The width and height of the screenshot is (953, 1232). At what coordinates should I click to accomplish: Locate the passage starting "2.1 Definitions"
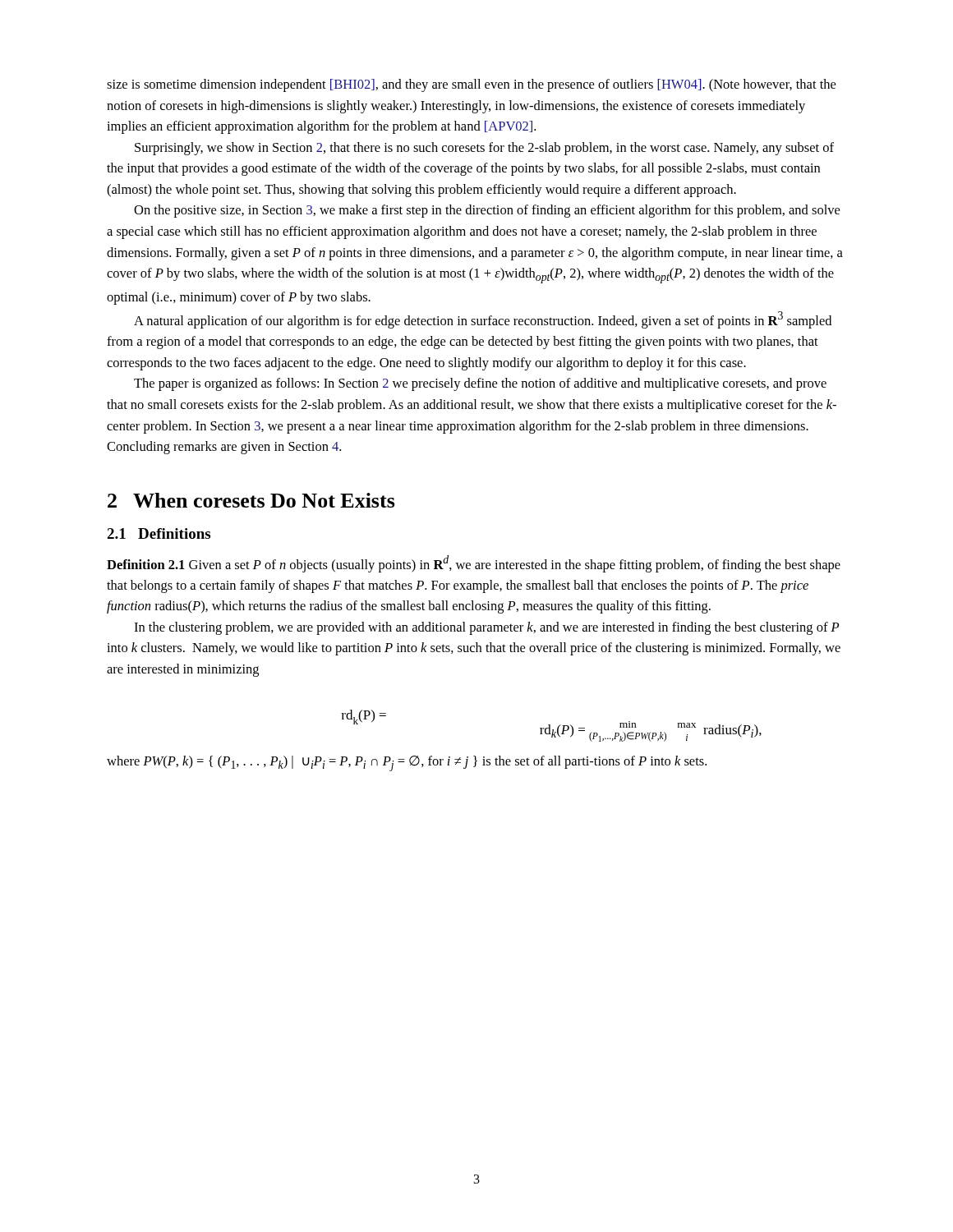[x=159, y=533]
